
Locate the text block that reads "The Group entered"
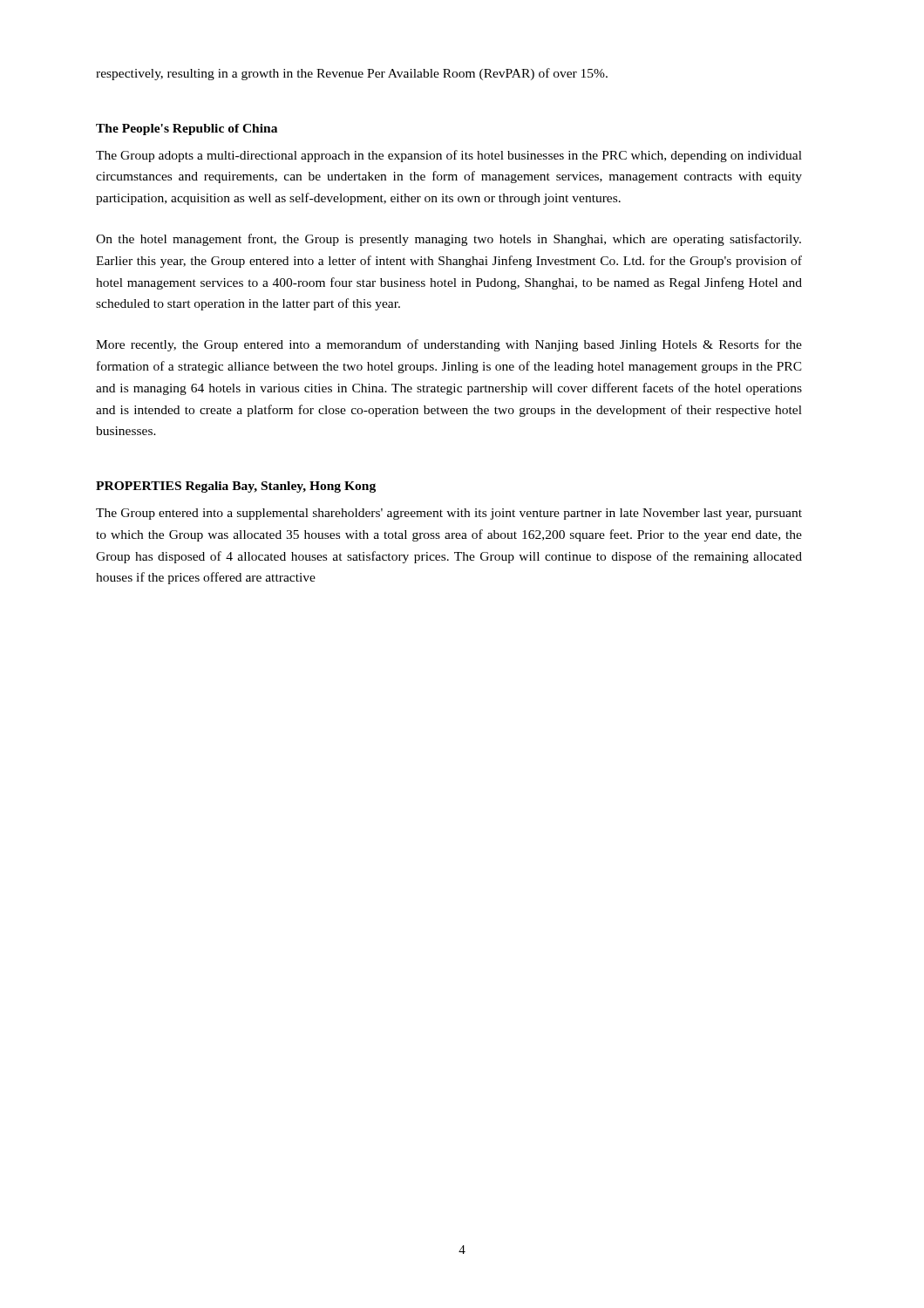pyautogui.click(x=449, y=545)
